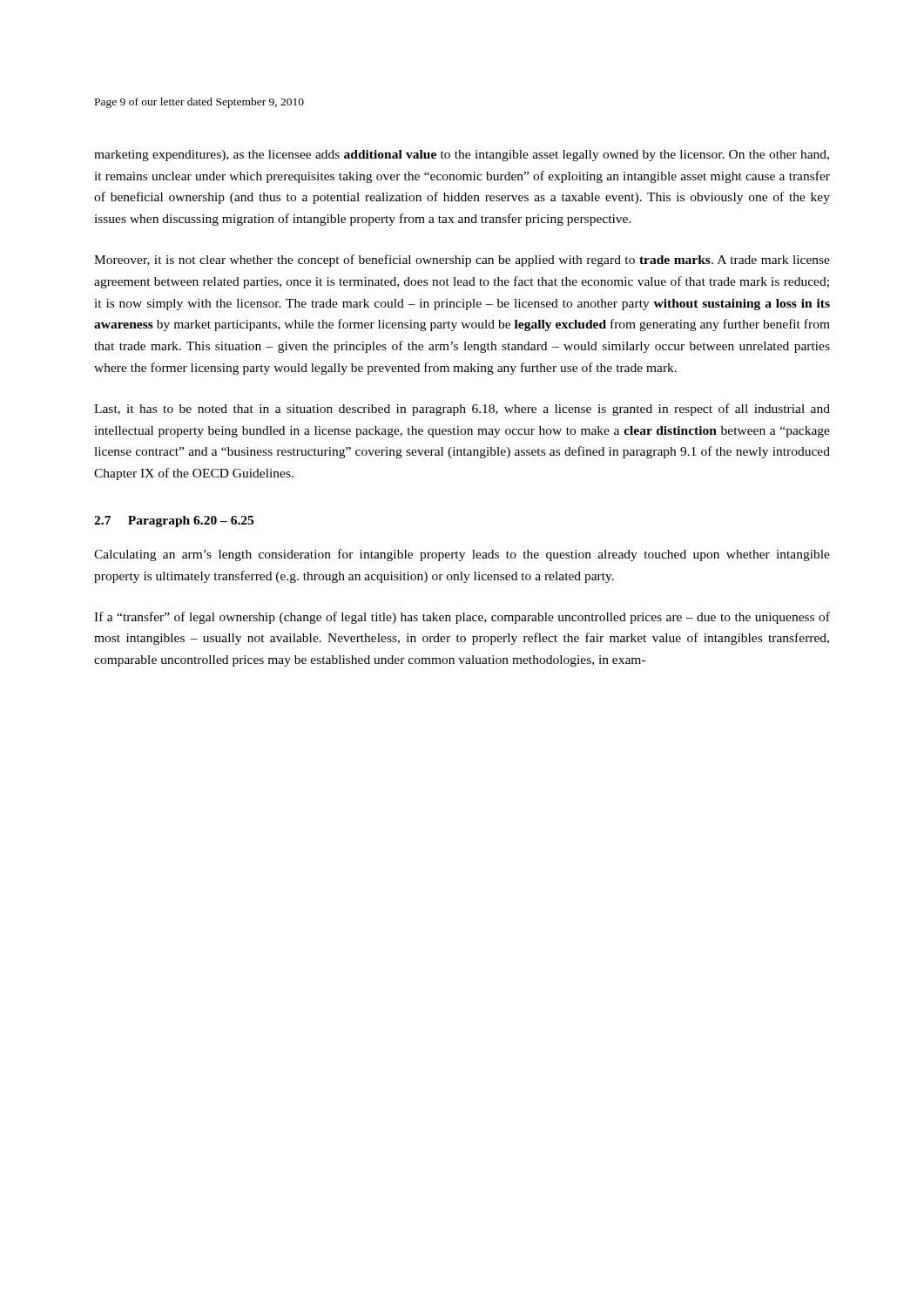
Task: Click the passage that begins "If a “transfer” of legal"
Action: (462, 638)
